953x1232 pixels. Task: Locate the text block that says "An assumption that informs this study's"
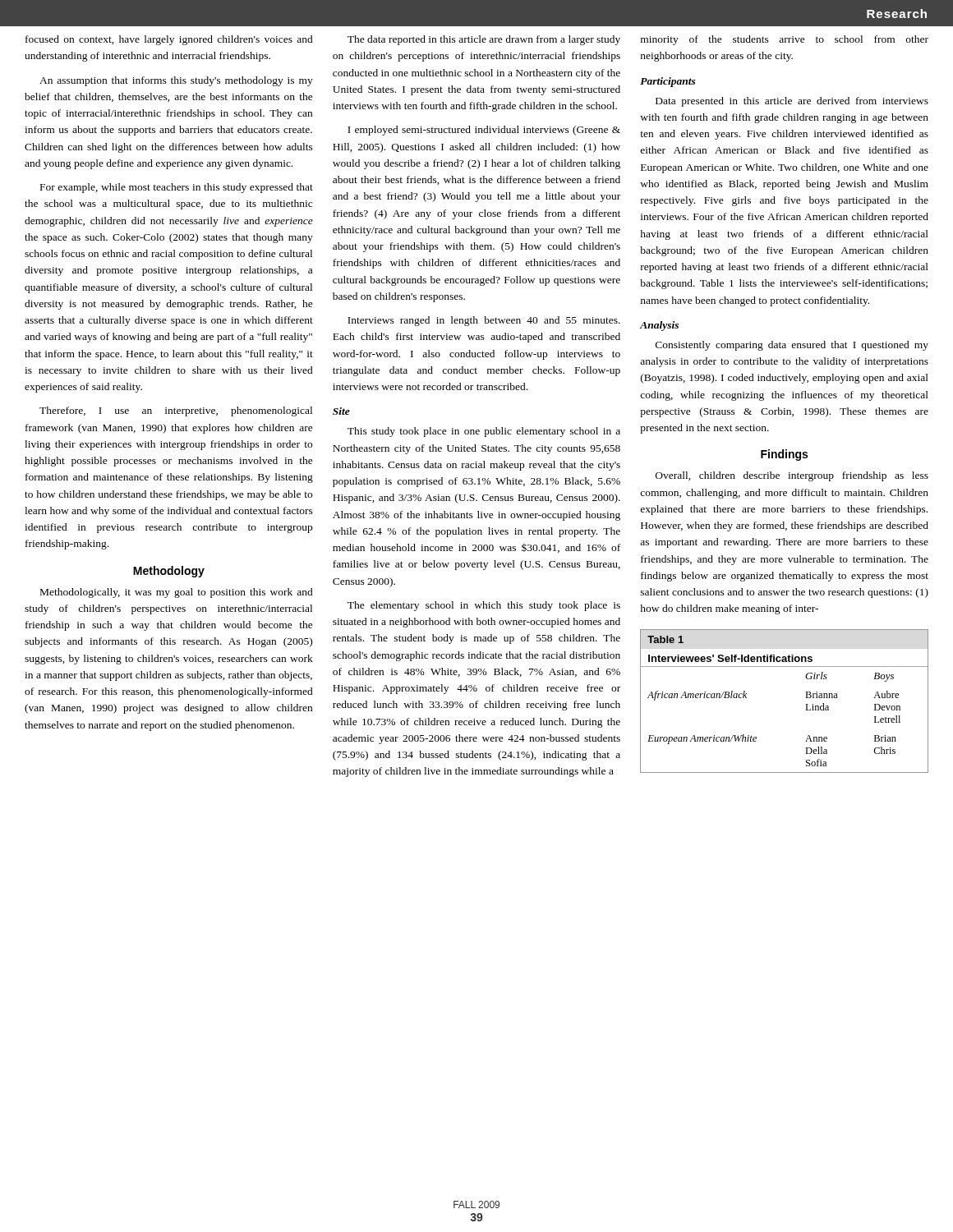169,121
